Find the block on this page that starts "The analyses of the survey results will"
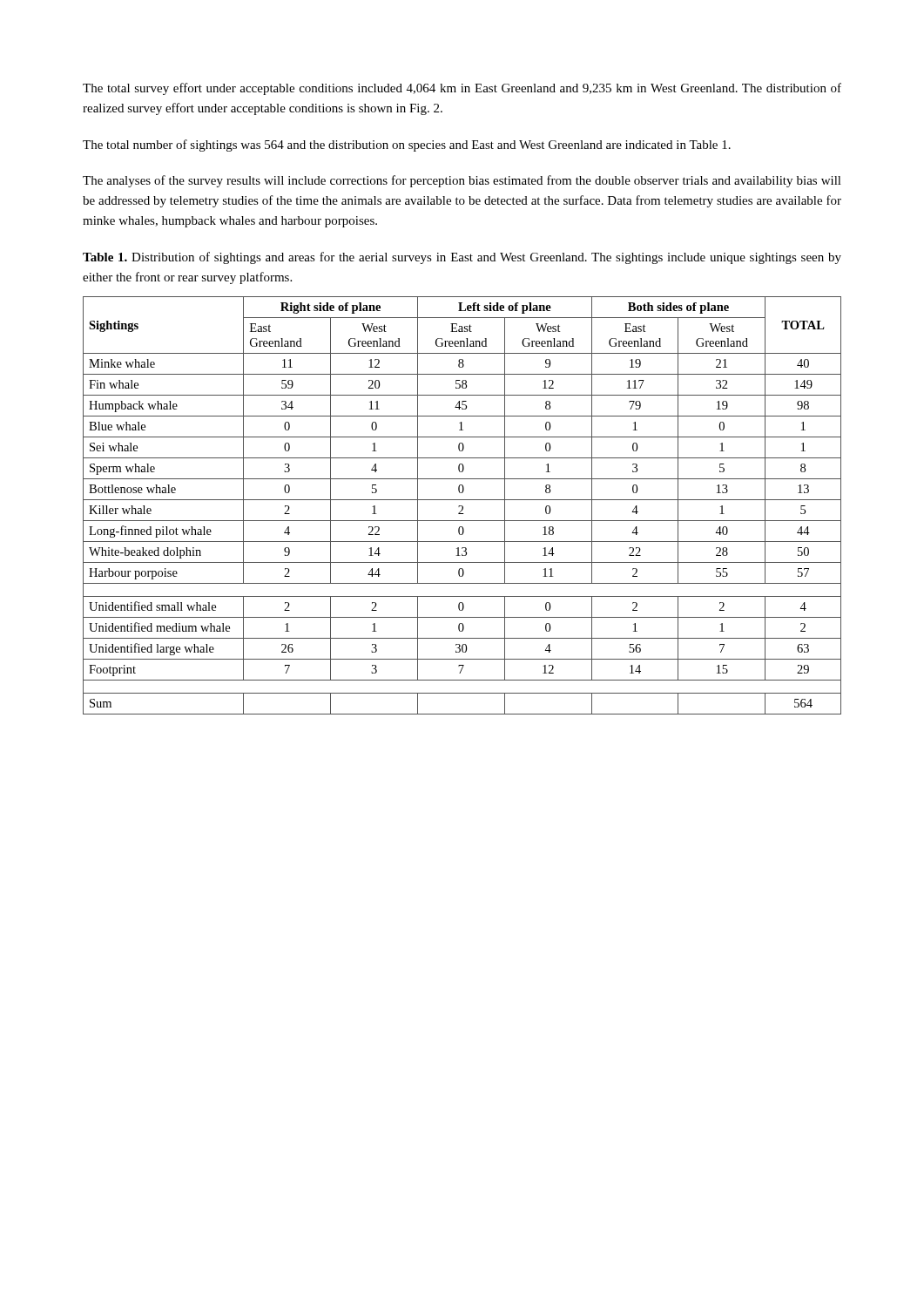Viewport: 924px width, 1307px height. pyautogui.click(x=462, y=200)
